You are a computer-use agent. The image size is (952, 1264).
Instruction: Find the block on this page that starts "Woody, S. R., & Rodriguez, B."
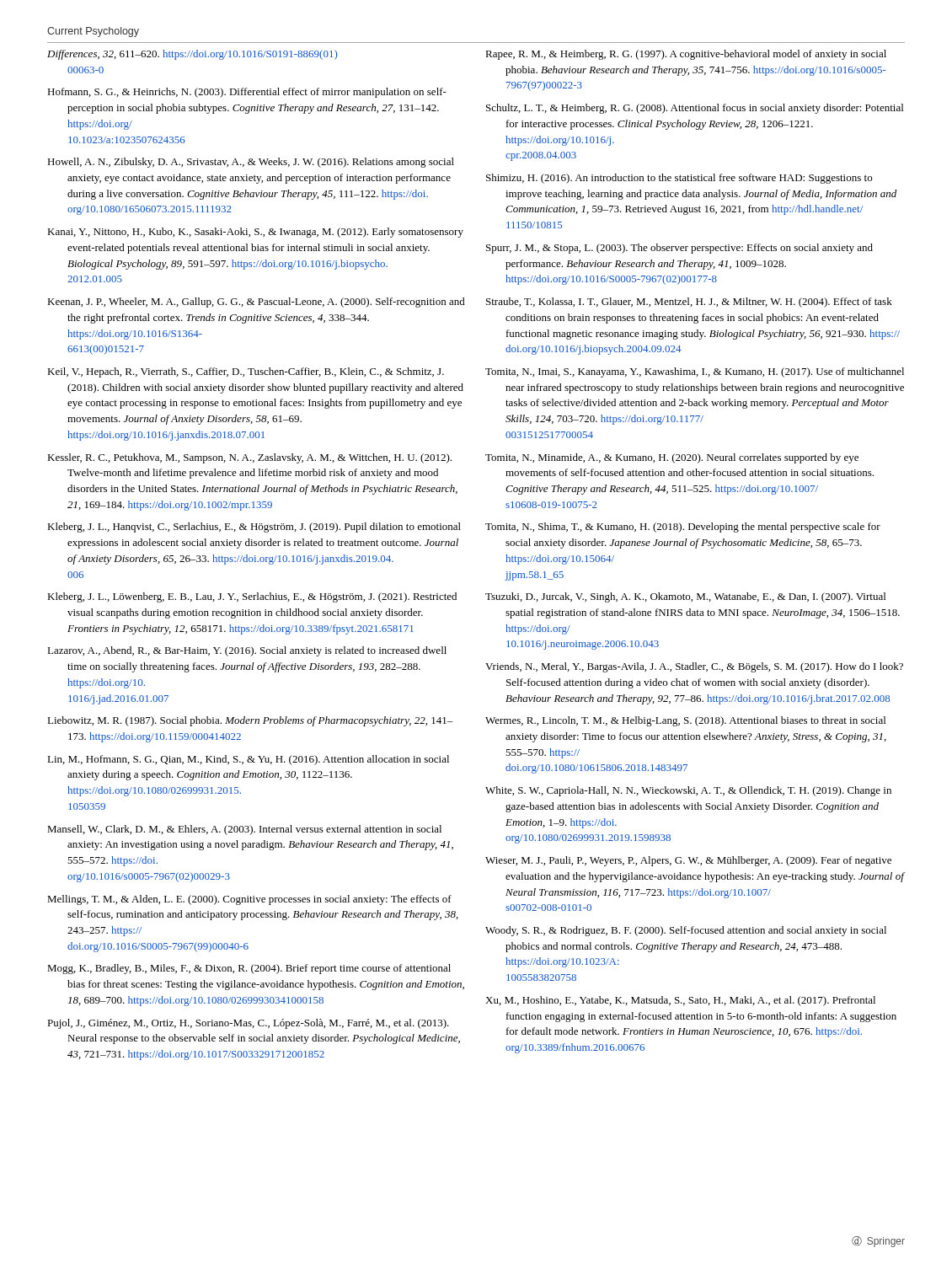click(x=686, y=953)
